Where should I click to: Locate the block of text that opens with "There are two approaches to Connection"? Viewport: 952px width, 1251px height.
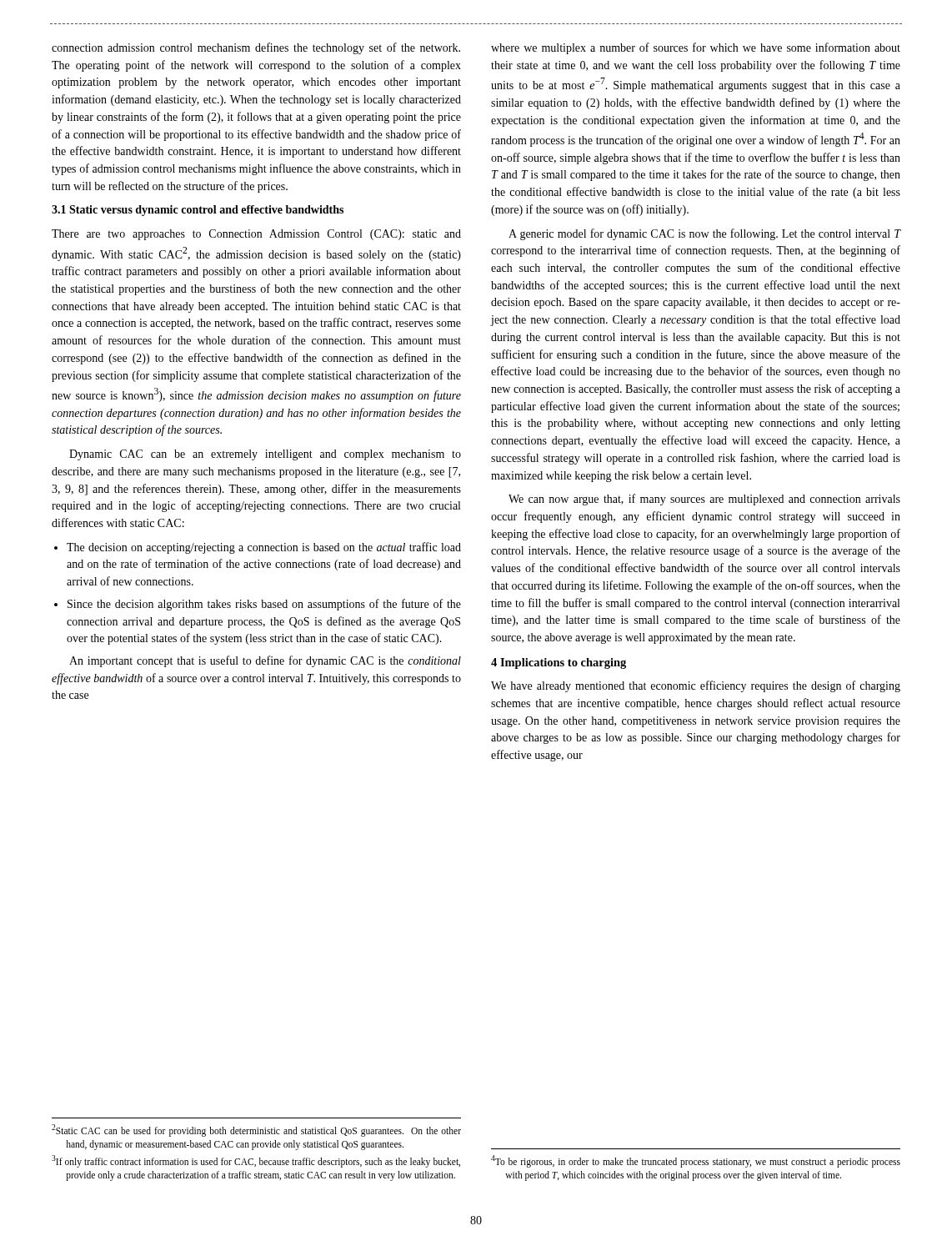pos(256,333)
